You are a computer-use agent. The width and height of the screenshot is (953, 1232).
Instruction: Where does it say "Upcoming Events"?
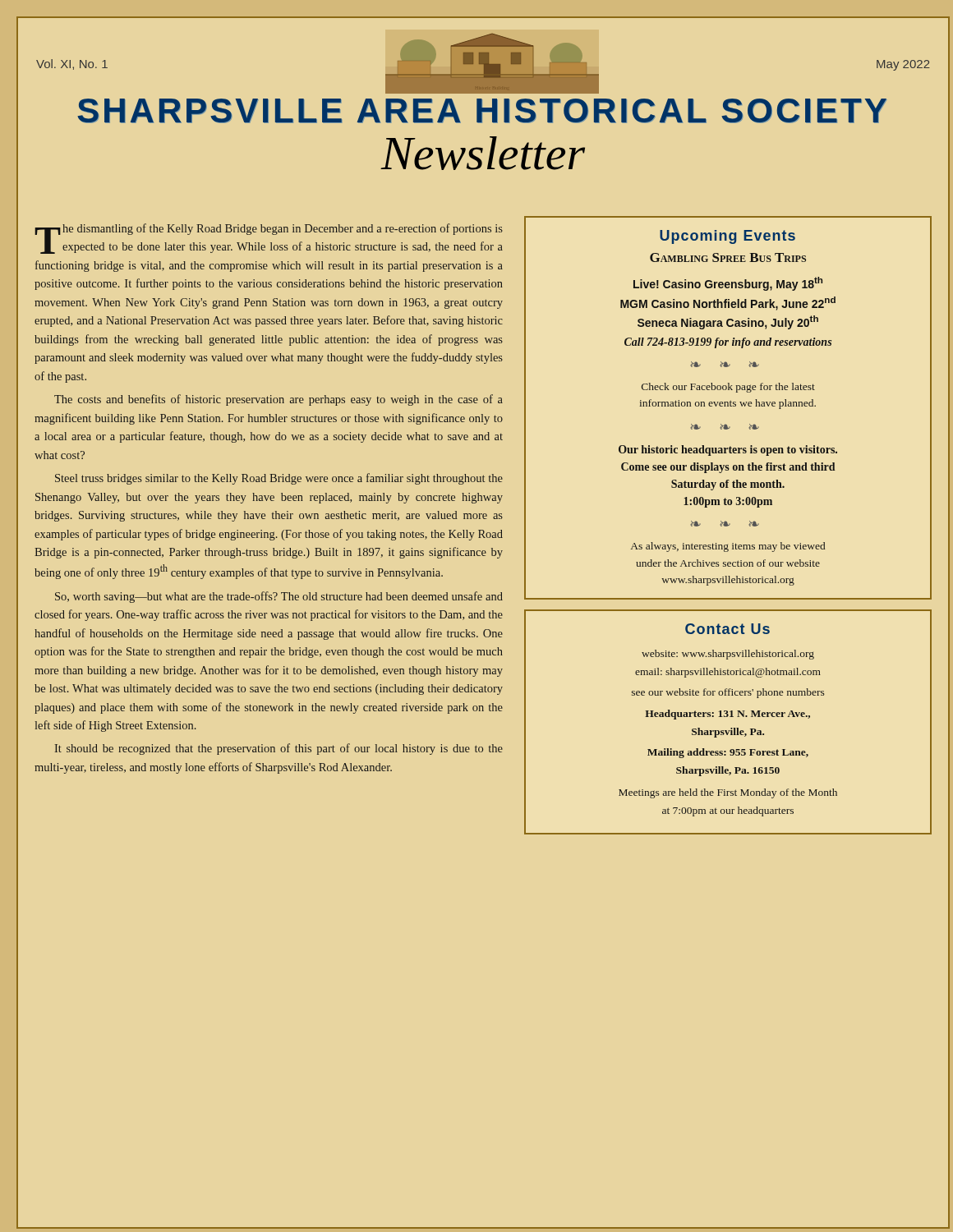[728, 236]
